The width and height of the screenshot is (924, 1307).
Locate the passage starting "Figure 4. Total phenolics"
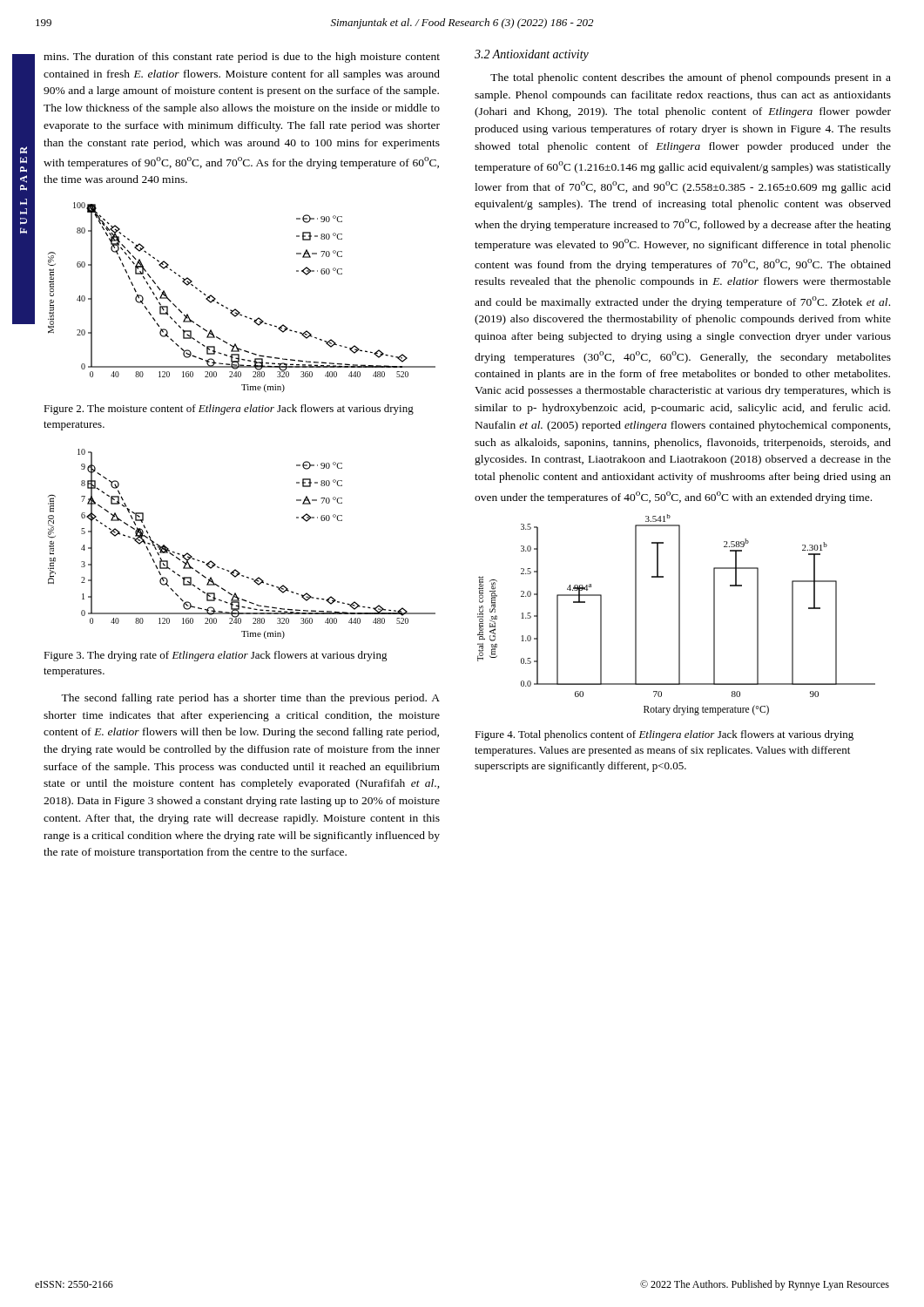(664, 750)
